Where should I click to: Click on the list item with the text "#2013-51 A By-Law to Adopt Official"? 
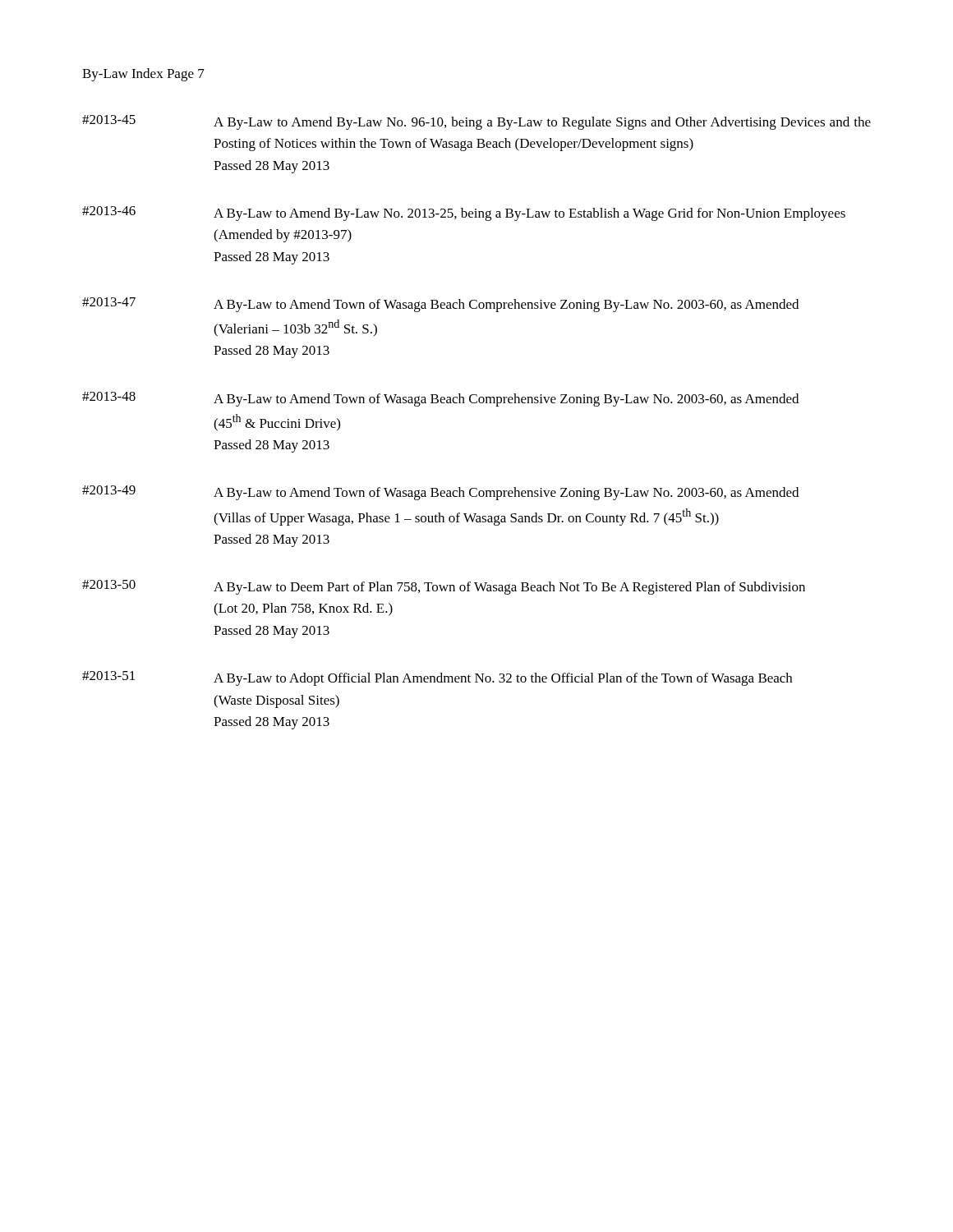click(437, 678)
